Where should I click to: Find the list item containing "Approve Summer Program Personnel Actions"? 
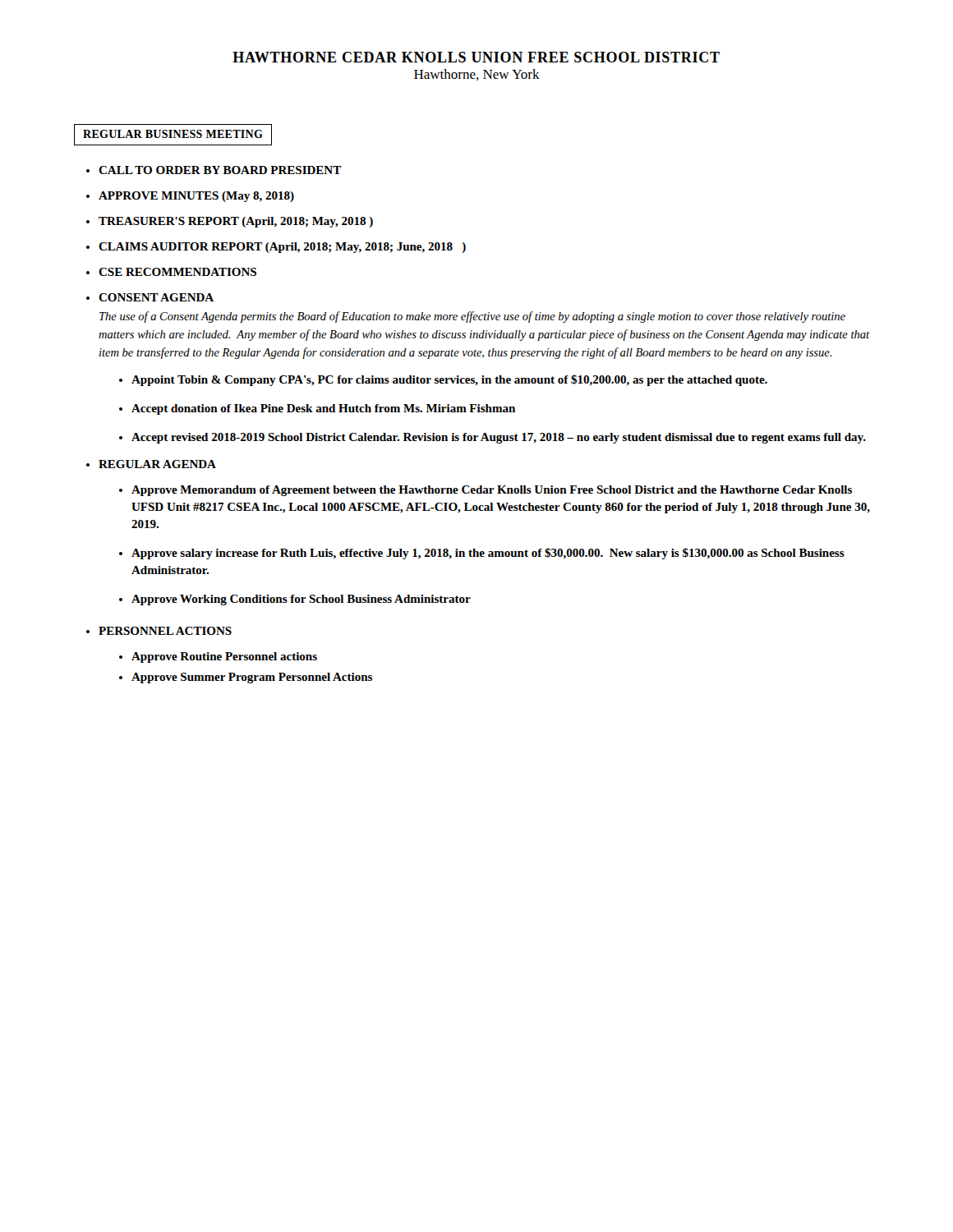pos(252,677)
